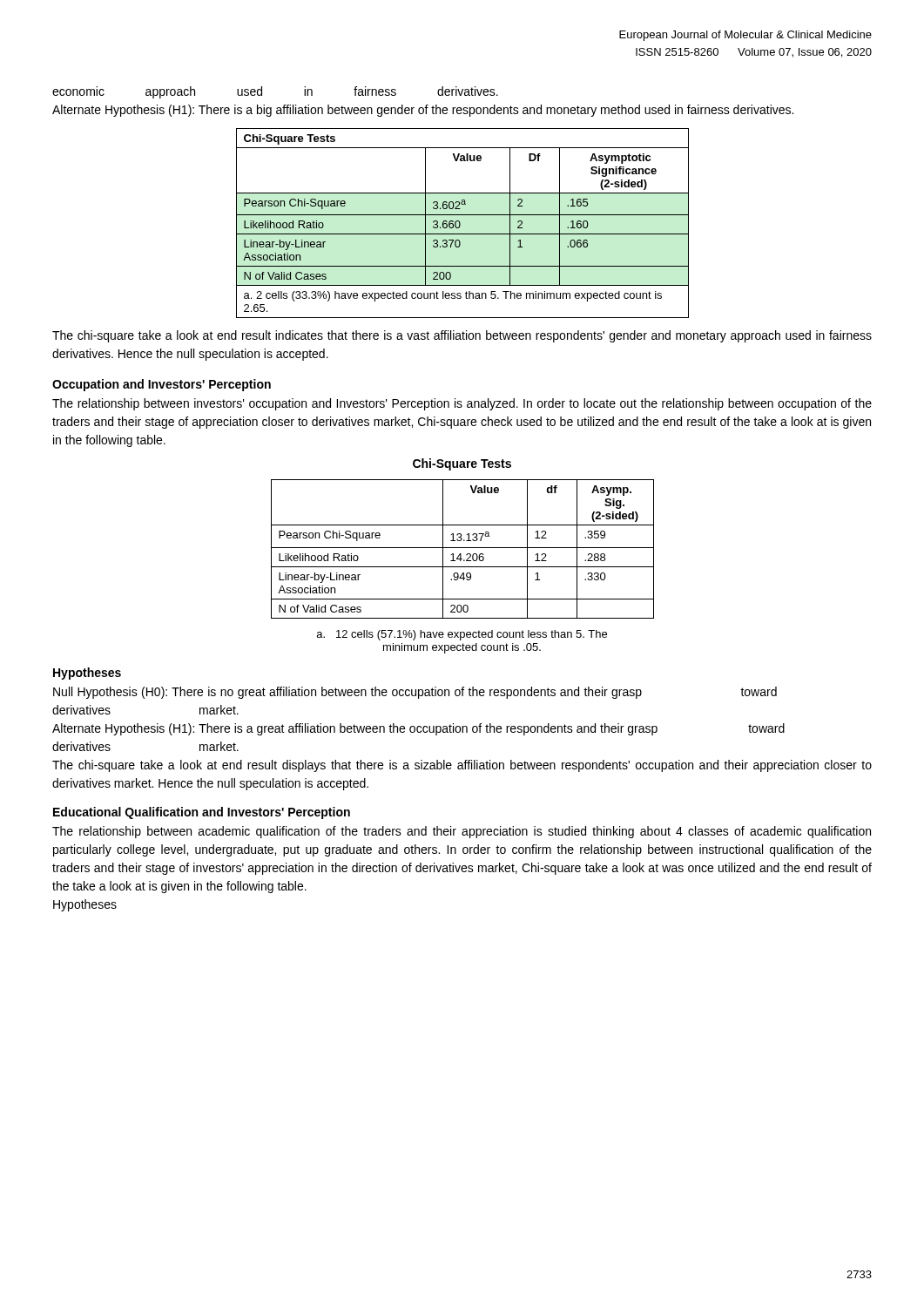Screen dimensions: 1307x924
Task: Select the section header with the text "Educational Qualification and Investors' Perception"
Action: (201, 812)
